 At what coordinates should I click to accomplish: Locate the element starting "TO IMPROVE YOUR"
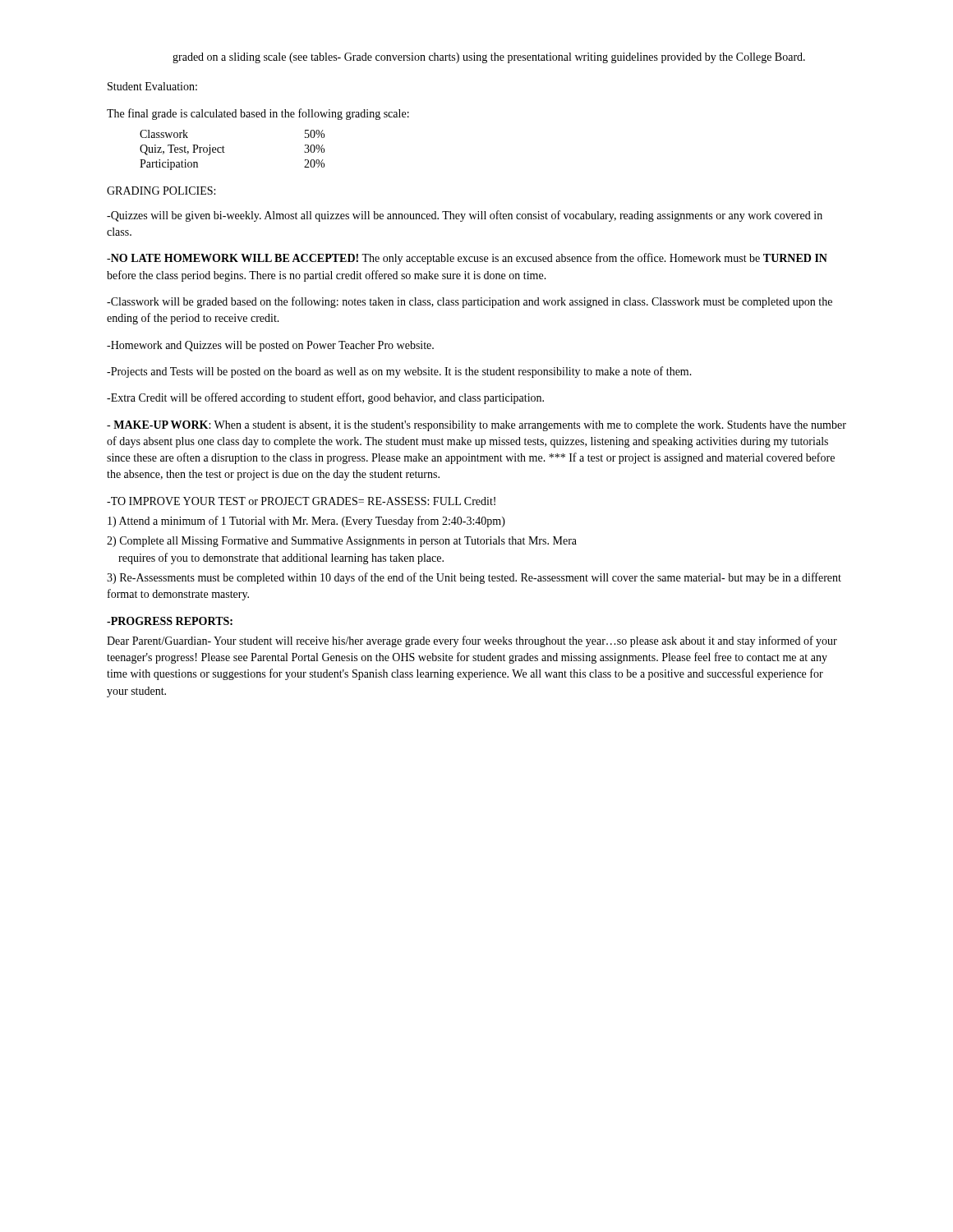(x=302, y=501)
